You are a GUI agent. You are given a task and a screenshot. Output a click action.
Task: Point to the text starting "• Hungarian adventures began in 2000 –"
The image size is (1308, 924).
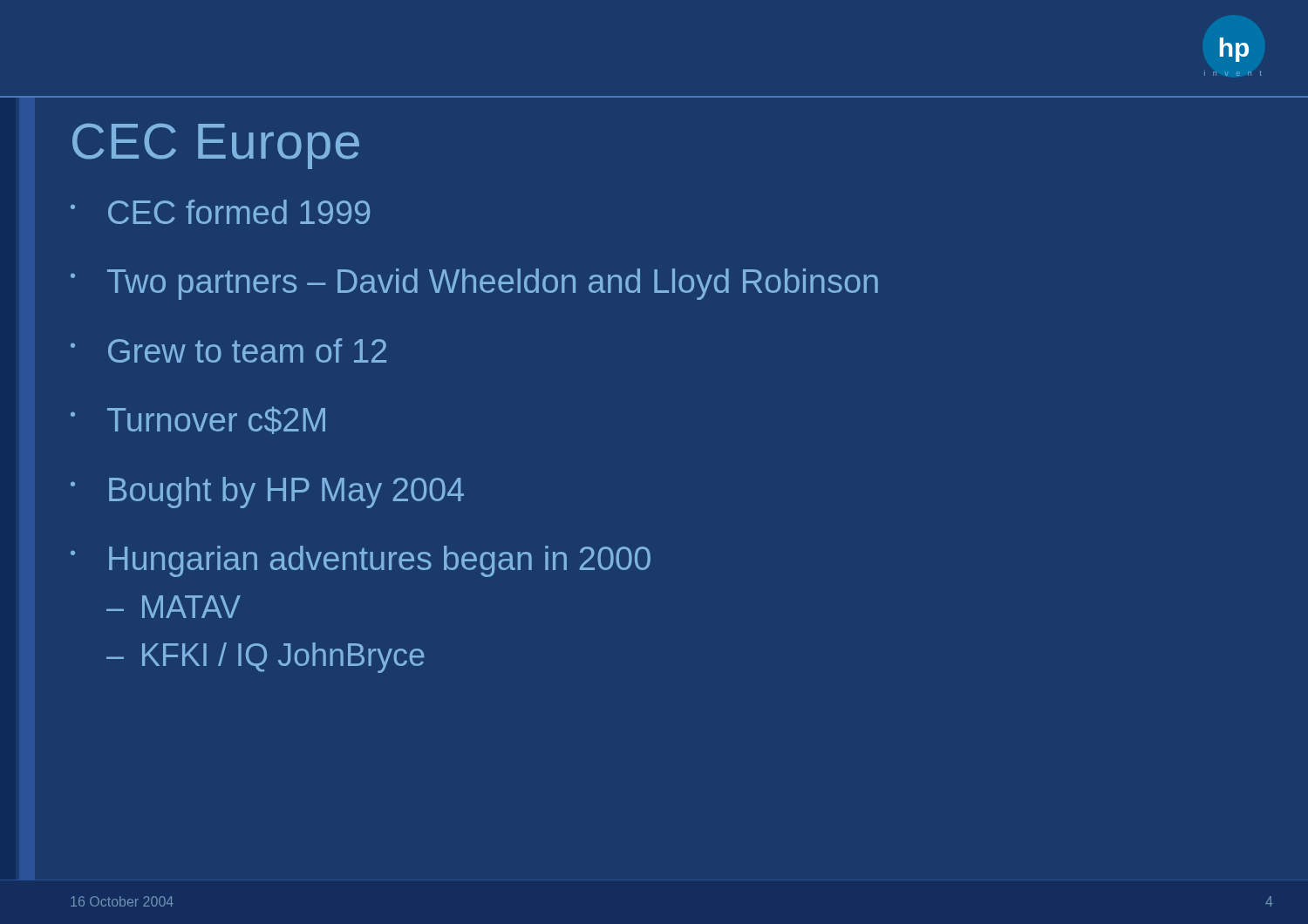[x=361, y=561]
